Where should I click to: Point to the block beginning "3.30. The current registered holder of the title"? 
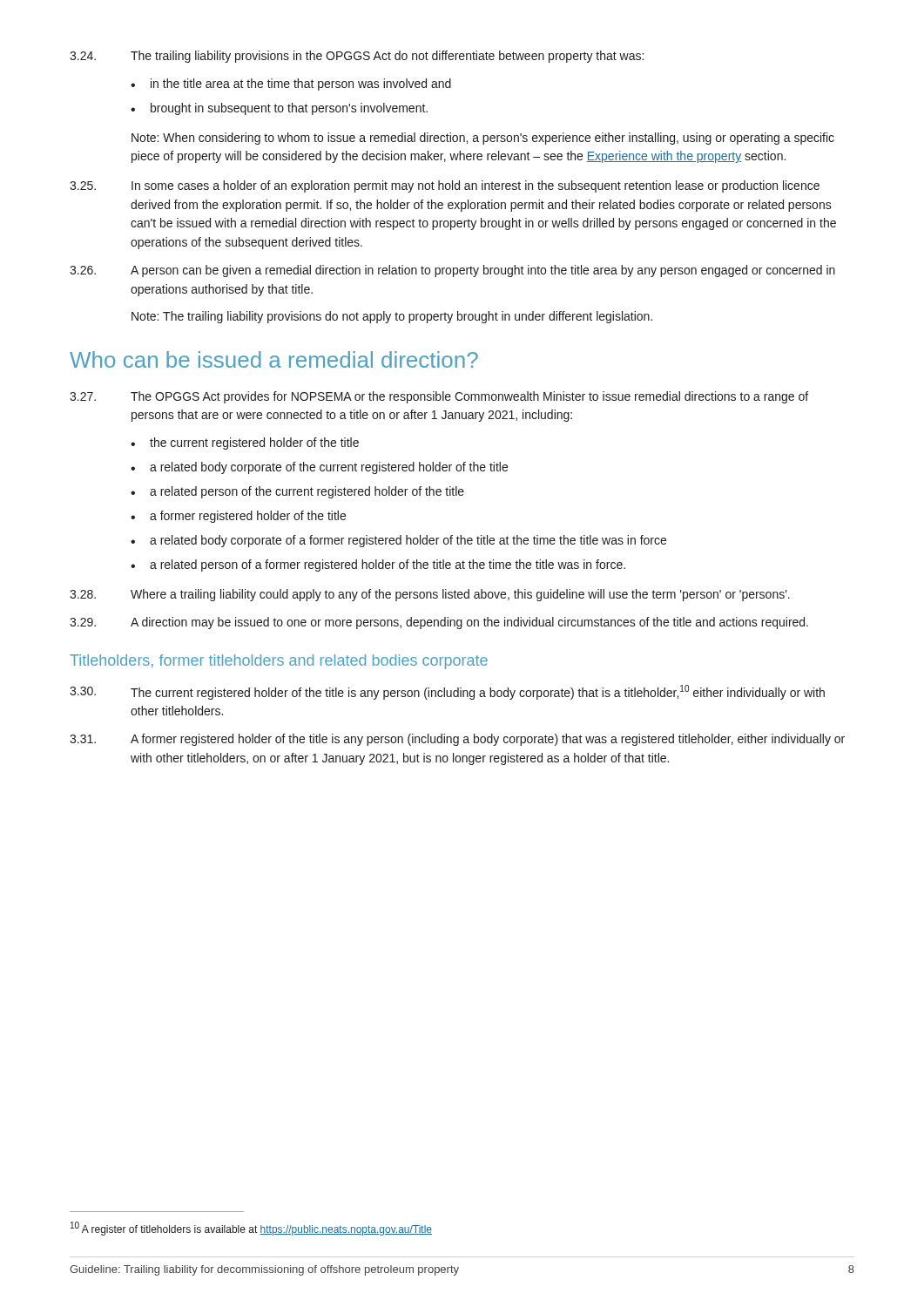[462, 702]
